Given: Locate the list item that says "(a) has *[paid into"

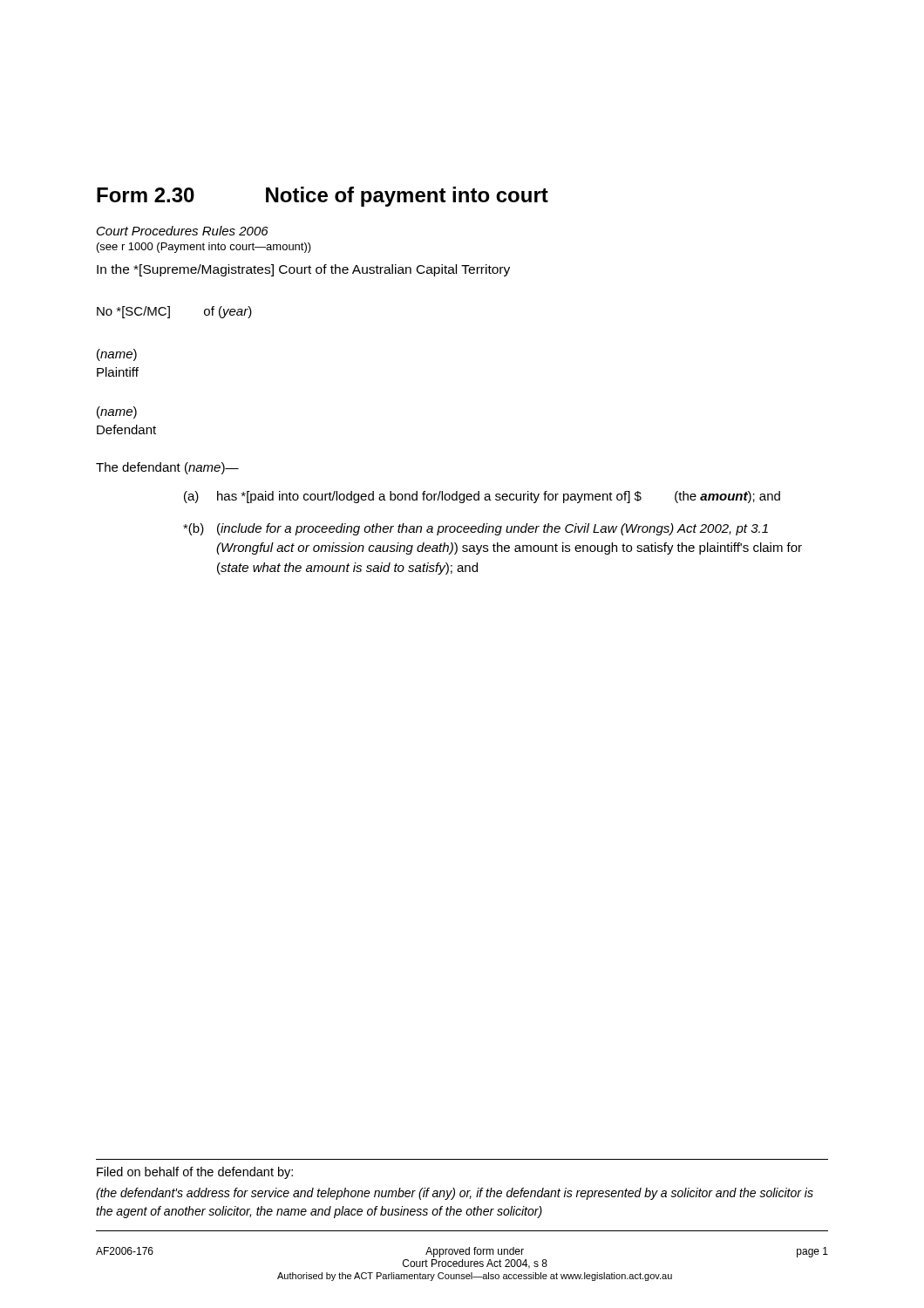Looking at the screenshot, I should click(506, 496).
